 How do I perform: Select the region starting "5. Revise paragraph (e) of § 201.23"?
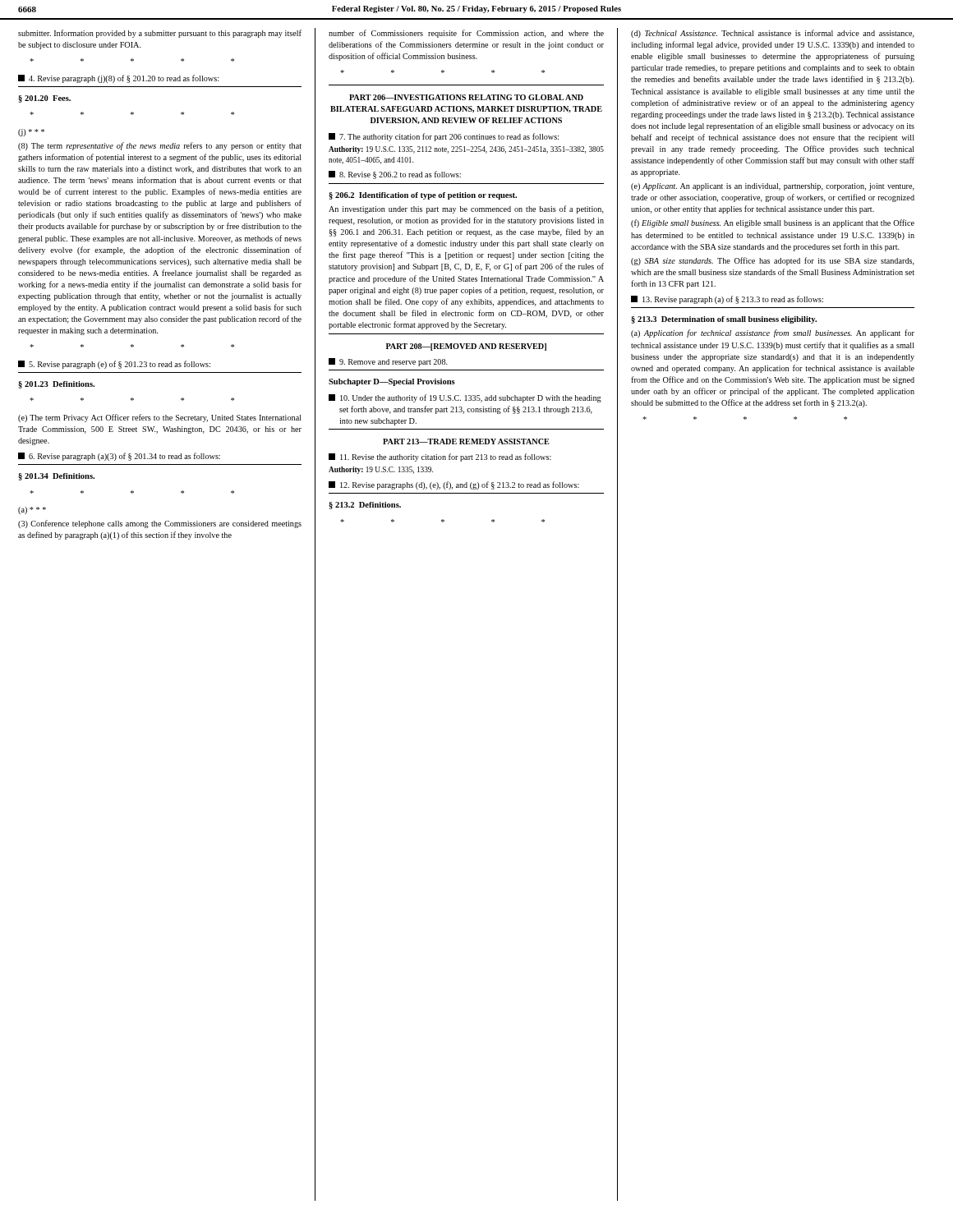coord(160,365)
